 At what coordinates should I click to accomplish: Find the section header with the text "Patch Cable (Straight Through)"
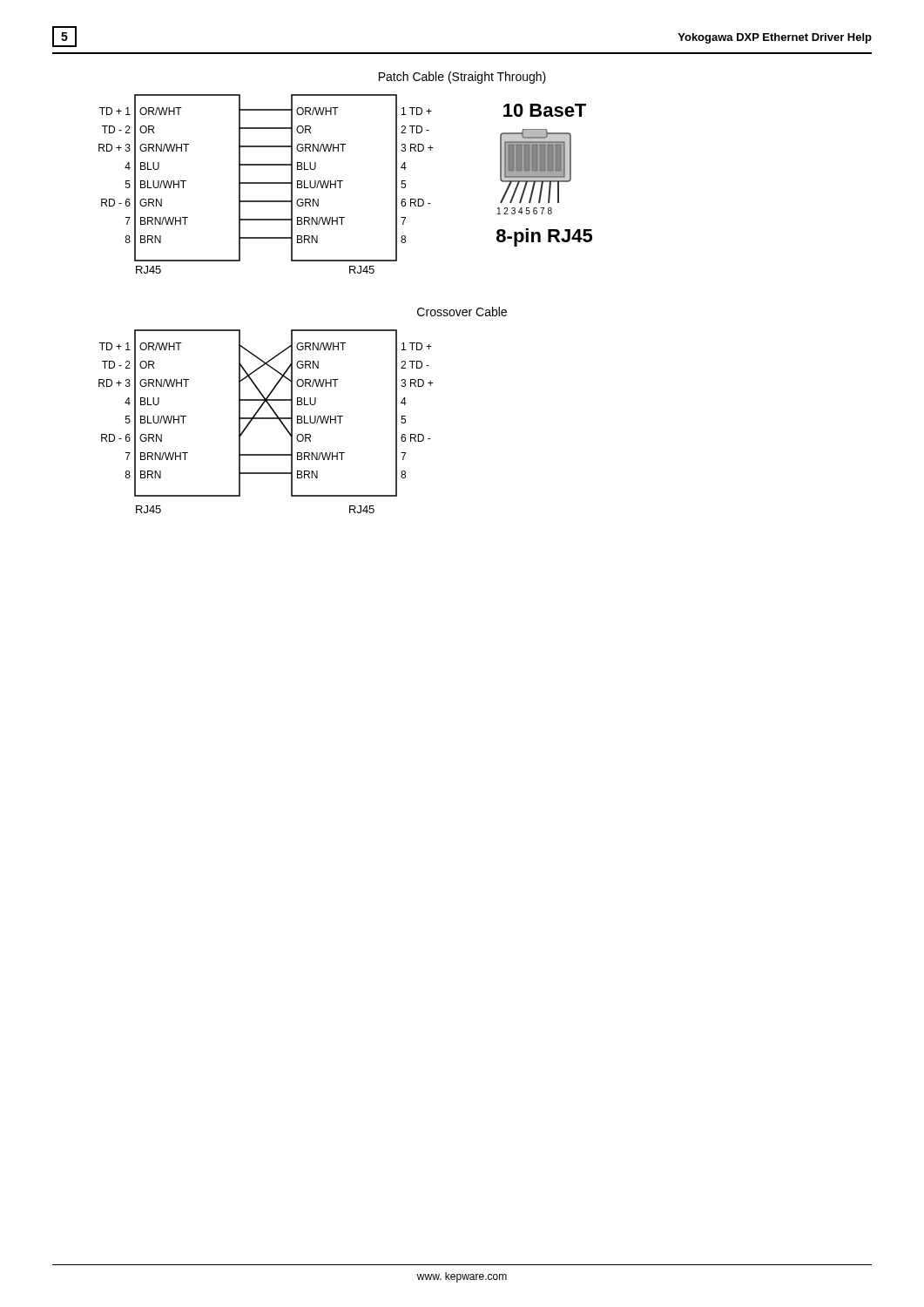pos(462,77)
